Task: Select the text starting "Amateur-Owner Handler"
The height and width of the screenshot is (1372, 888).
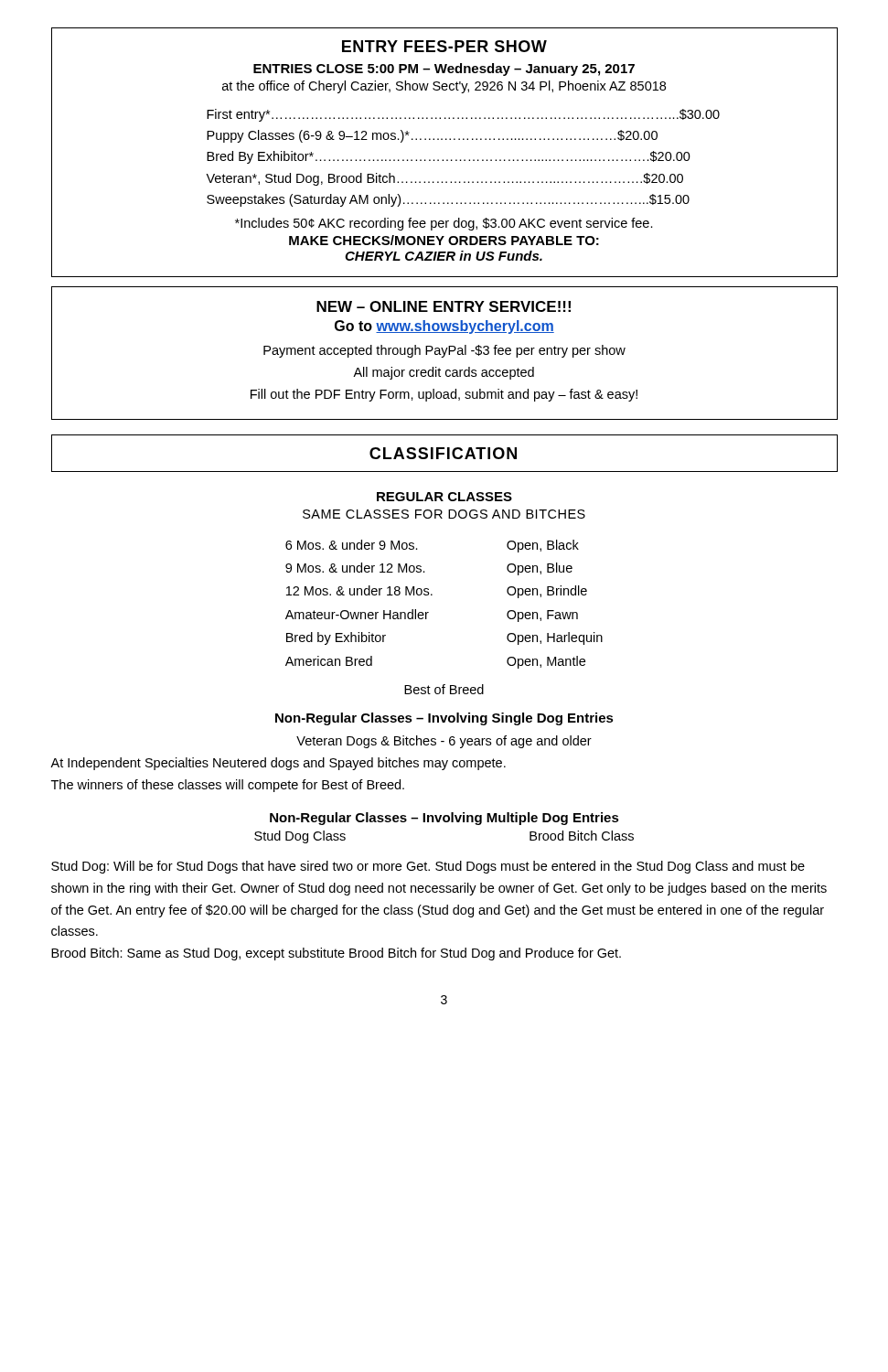Action: pyautogui.click(x=357, y=615)
